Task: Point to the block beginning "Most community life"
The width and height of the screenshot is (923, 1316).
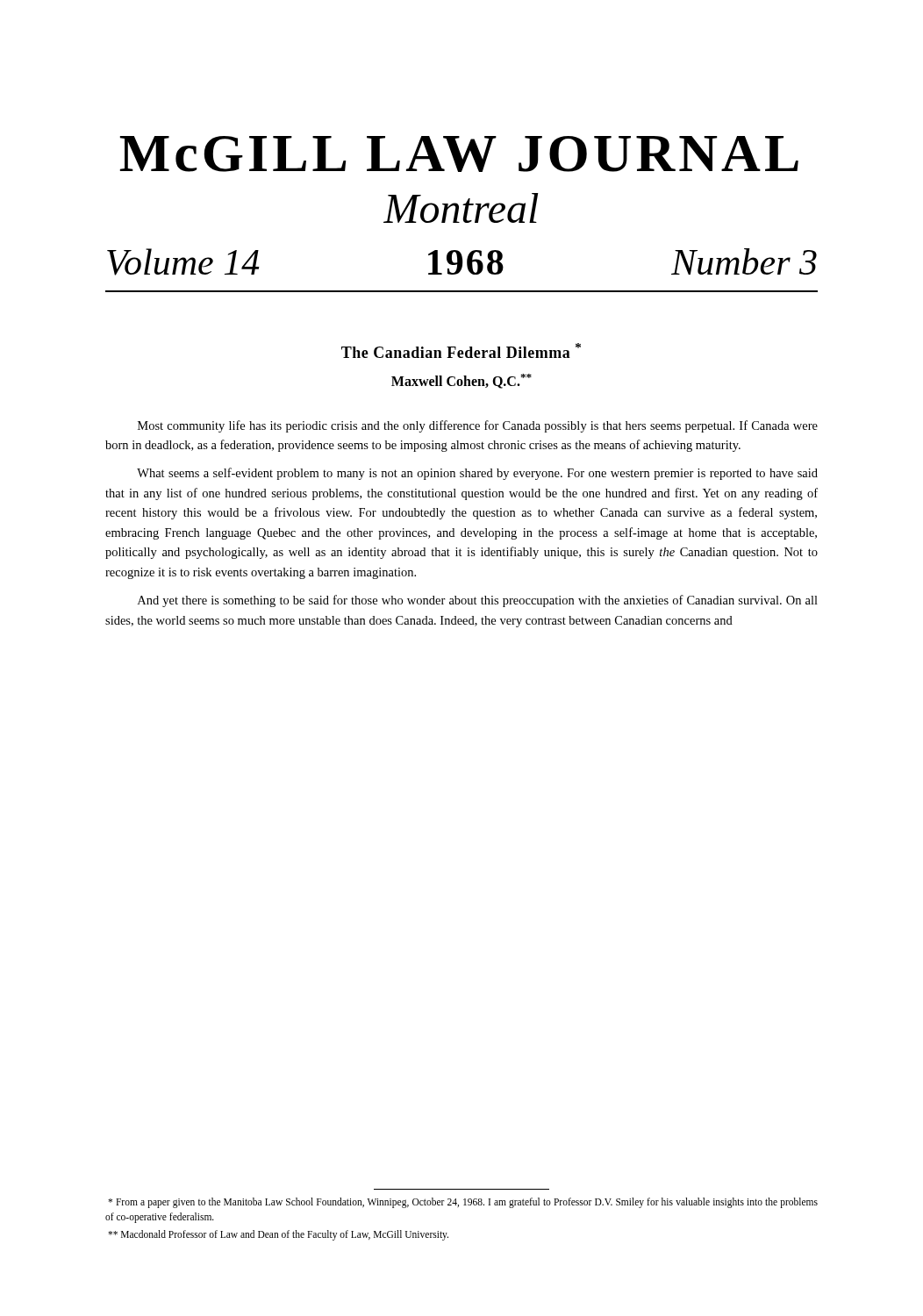Action: coord(462,523)
